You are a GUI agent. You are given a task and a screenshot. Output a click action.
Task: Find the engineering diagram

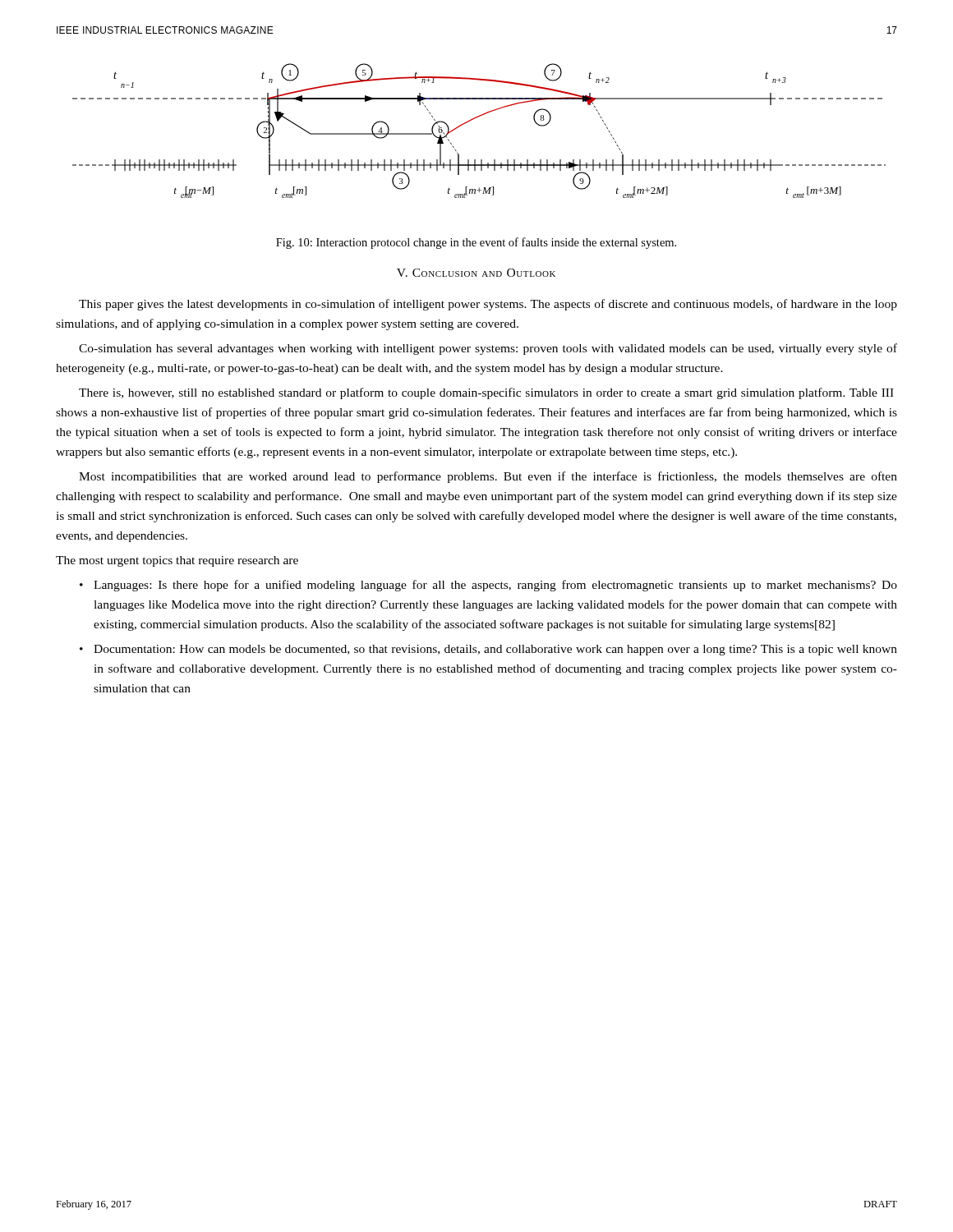point(476,134)
